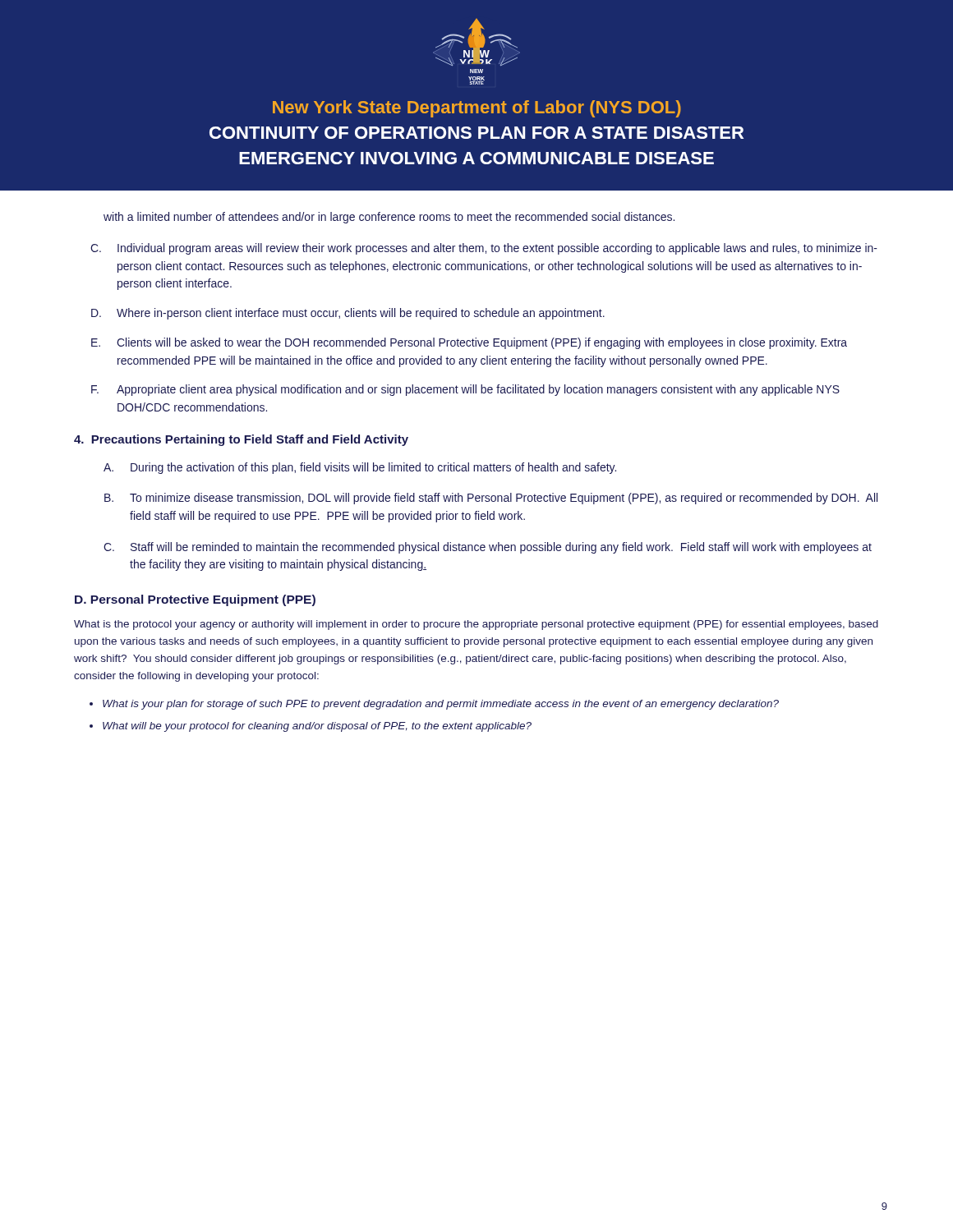The image size is (953, 1232).
Task: Find the element starting "C. Staff will be reminded"
Action: [491, 556]
